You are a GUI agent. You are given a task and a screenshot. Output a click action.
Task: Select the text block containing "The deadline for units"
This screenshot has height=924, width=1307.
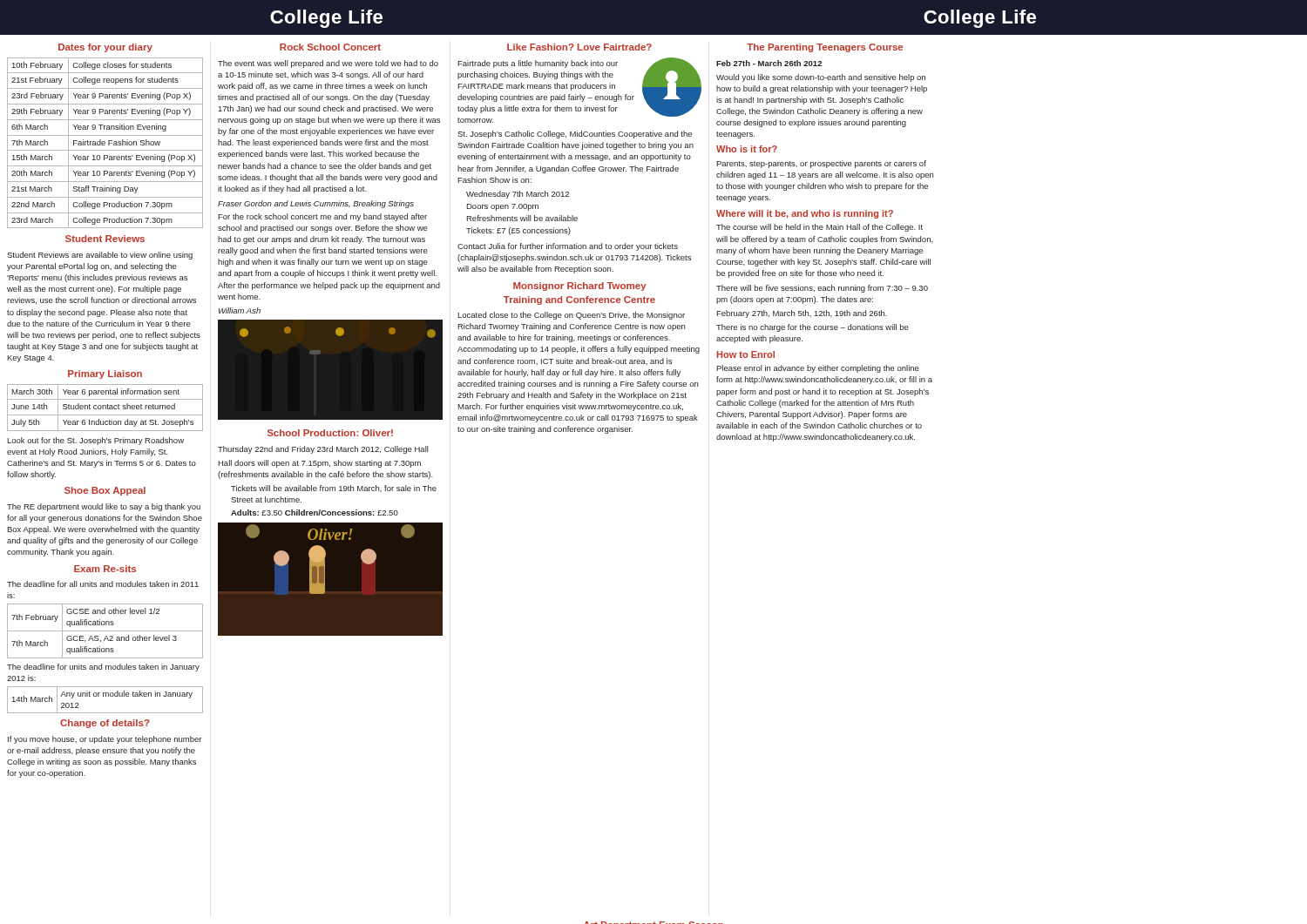coord(103,672)
